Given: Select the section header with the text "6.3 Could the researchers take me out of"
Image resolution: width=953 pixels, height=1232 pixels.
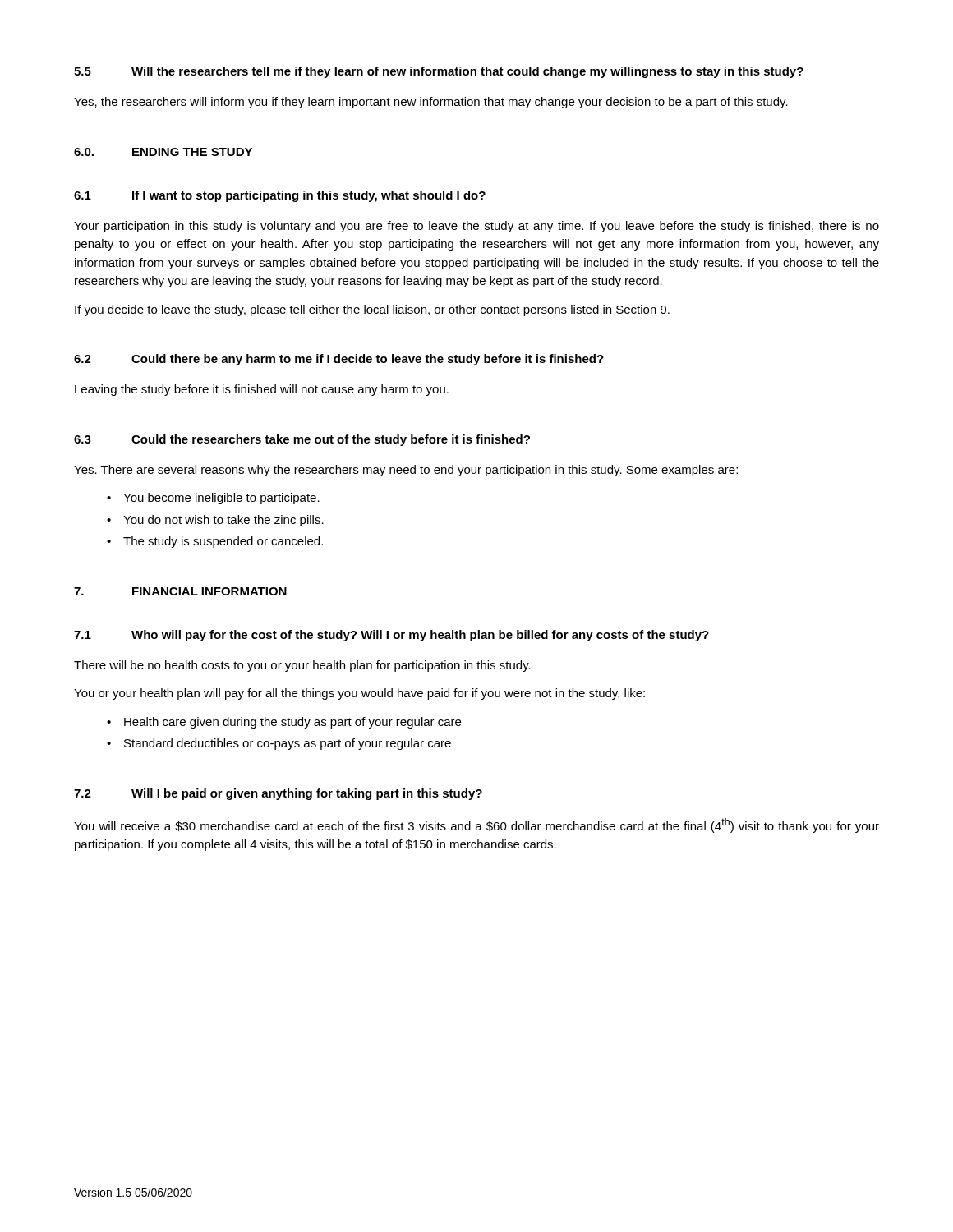Looking at the screenshot, I should (x=302, y=439).
